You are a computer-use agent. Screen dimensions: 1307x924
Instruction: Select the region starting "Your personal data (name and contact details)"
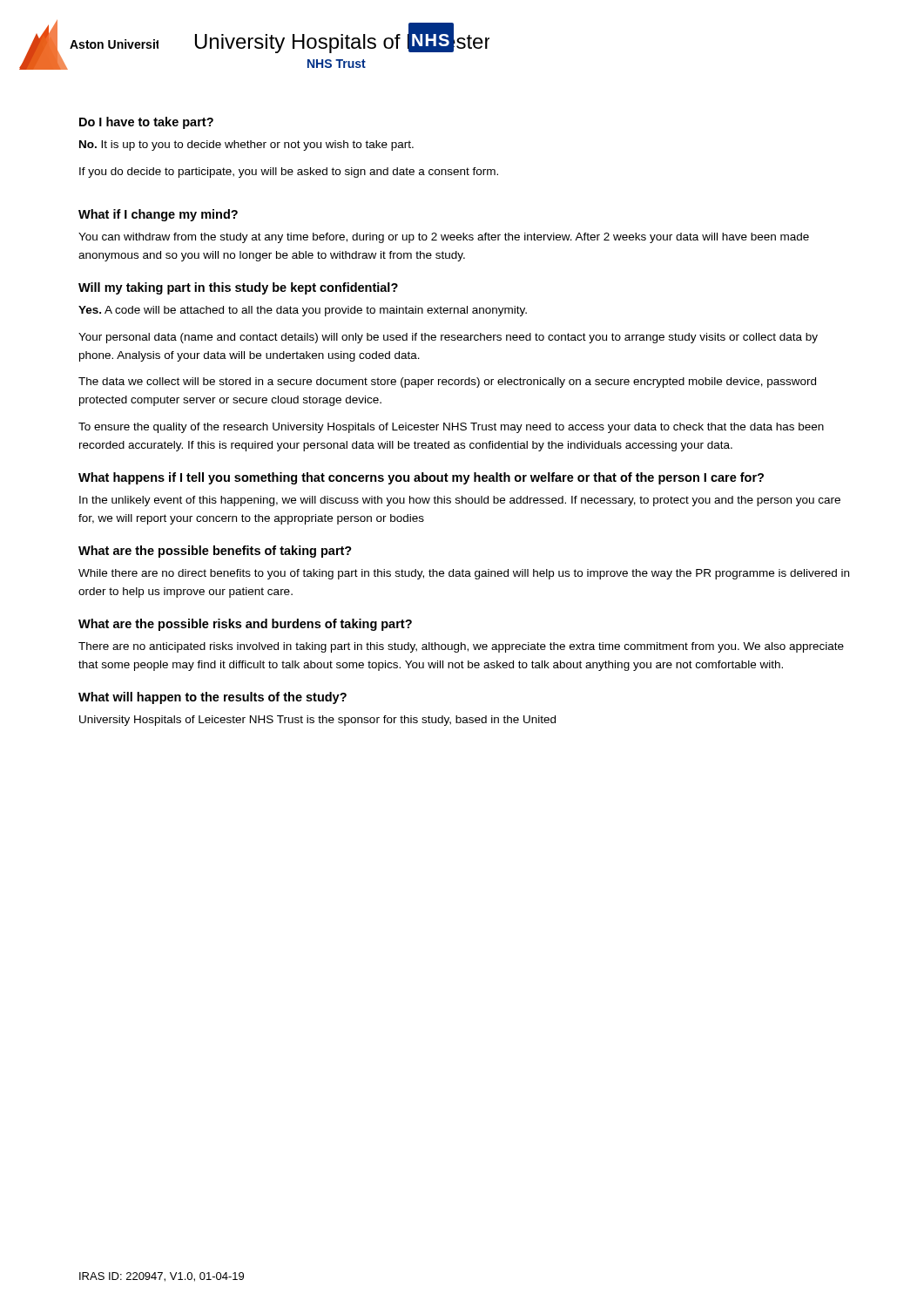[448, 346]
